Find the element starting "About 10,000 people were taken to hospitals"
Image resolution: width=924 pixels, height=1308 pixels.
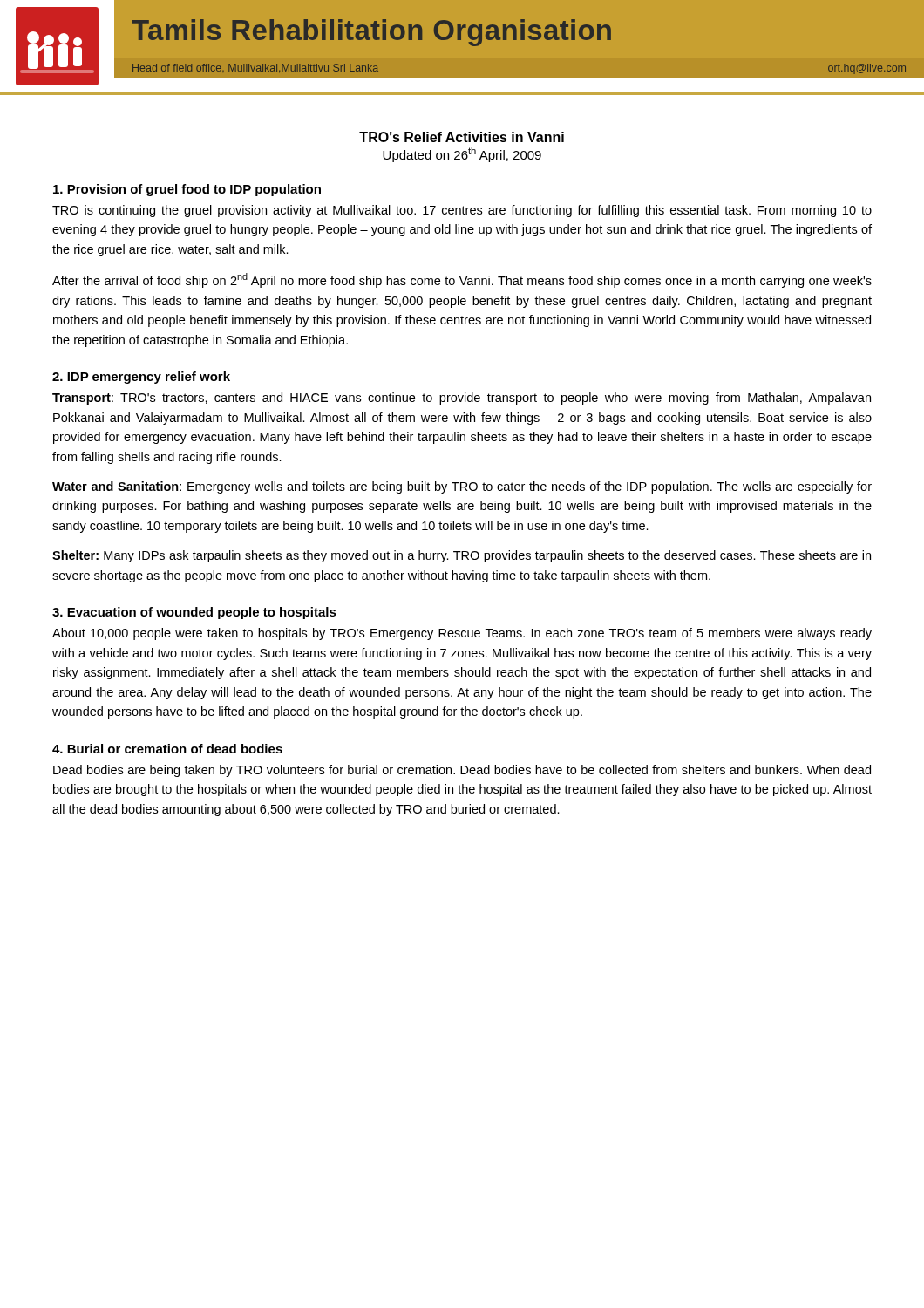(x=462, y=673)
